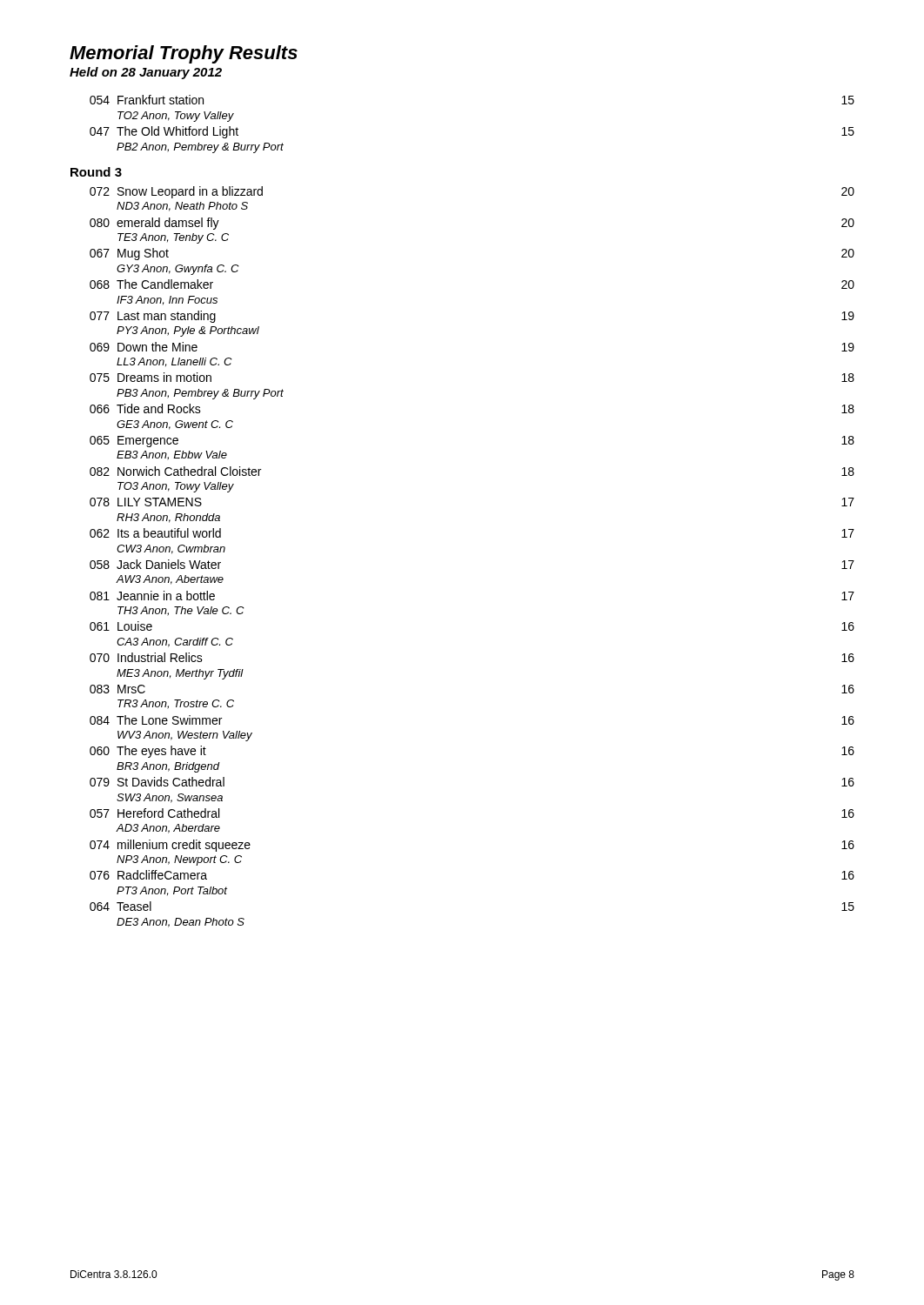Screen dimensions: 1305x924
Task: Click the passage that begins "074 millenium credit squeeze NP3"
Action: pos(173,845)
